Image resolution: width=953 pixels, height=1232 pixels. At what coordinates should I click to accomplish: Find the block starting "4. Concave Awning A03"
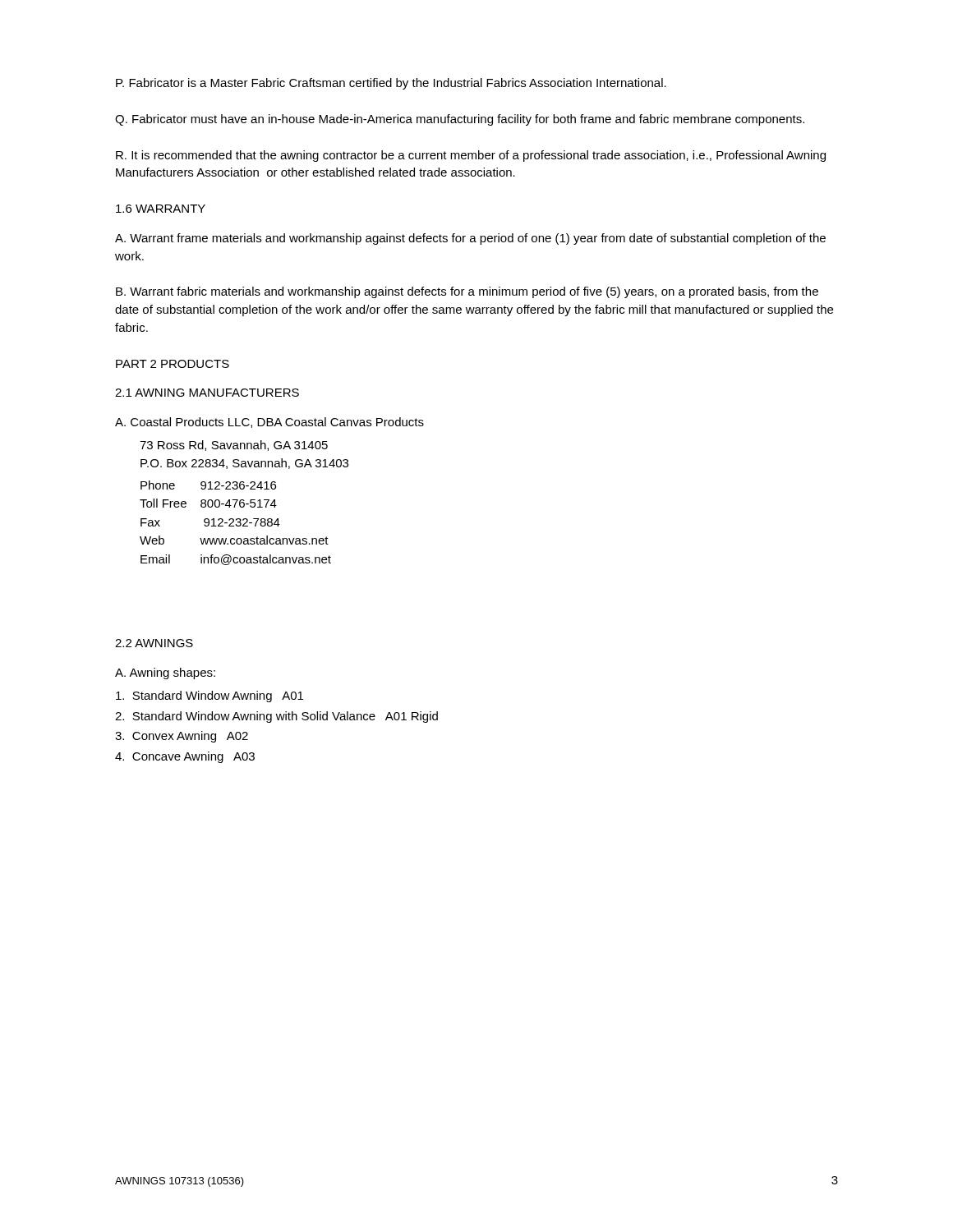[185, 756]
